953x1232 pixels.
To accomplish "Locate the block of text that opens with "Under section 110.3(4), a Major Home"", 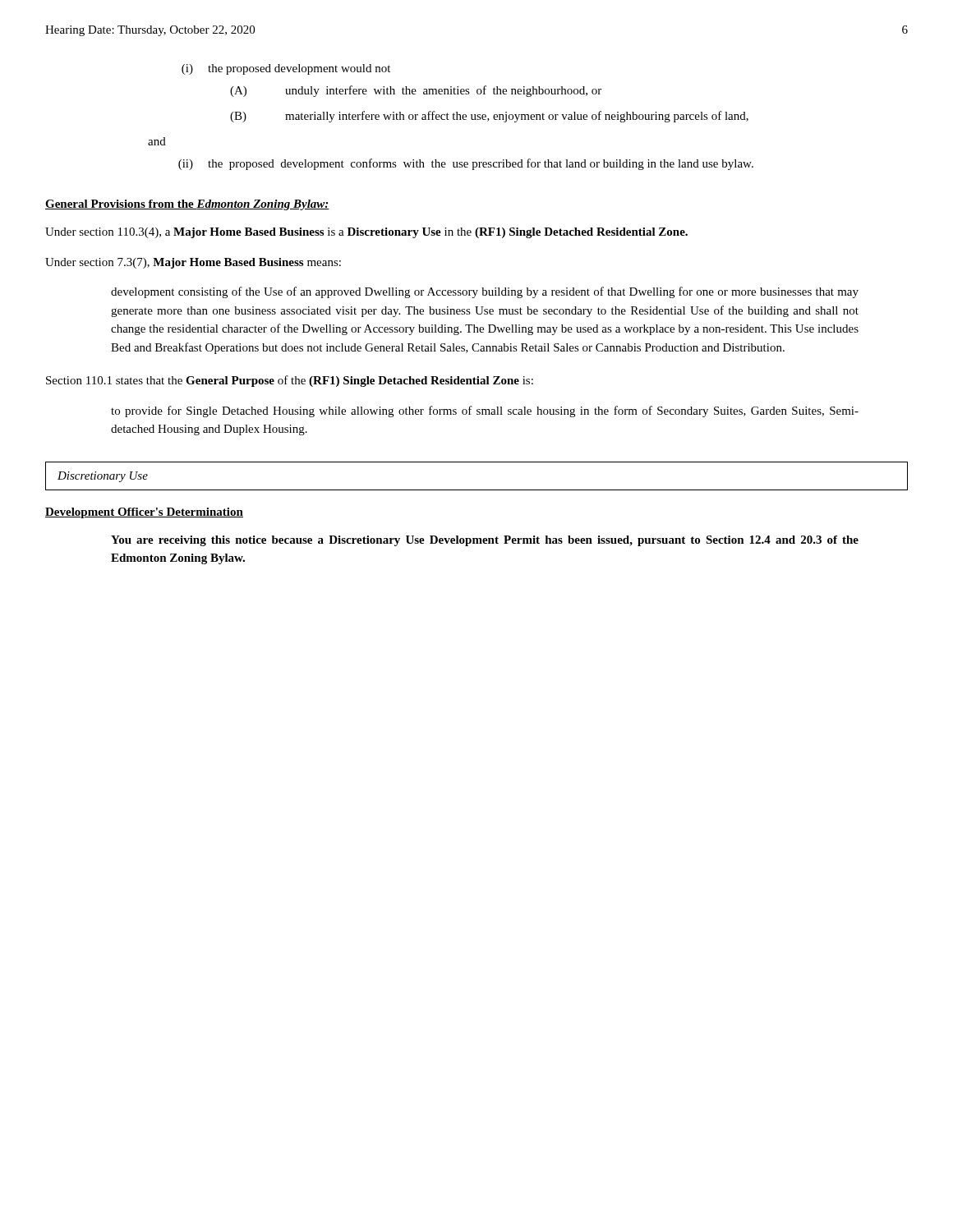I will (x=367, y=232).
